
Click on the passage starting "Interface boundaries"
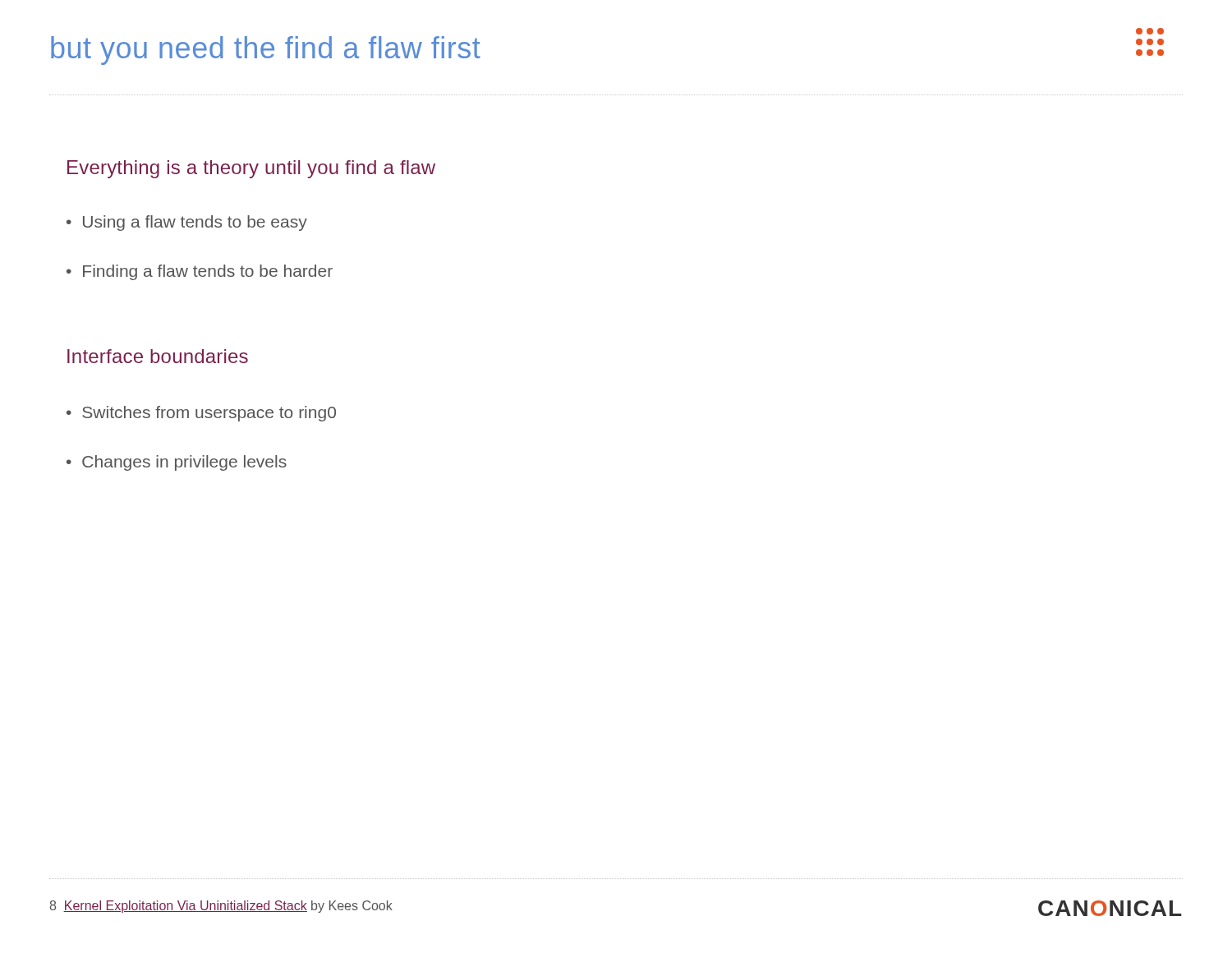[157, 356]
